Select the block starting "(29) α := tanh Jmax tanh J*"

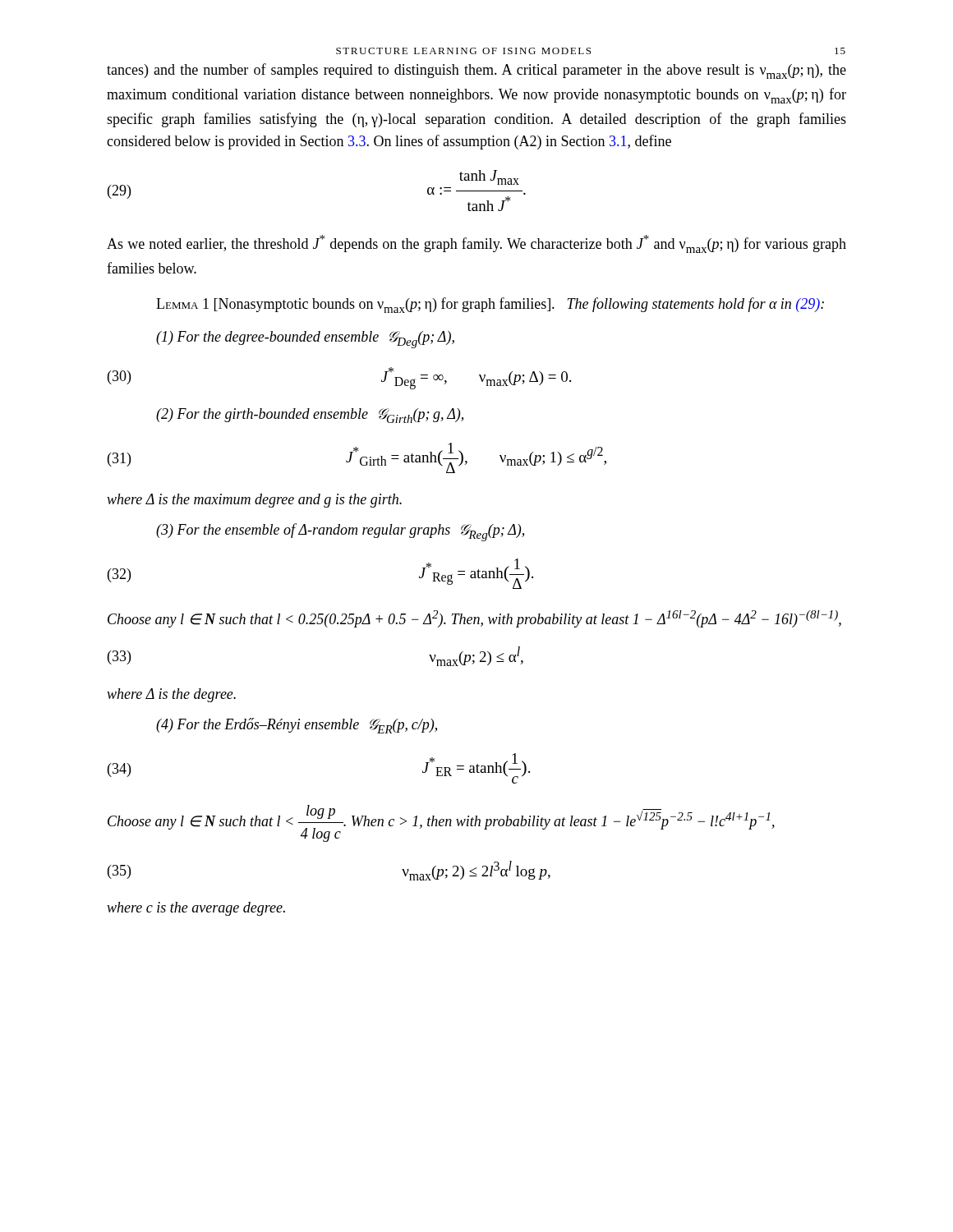pos(476,191)
